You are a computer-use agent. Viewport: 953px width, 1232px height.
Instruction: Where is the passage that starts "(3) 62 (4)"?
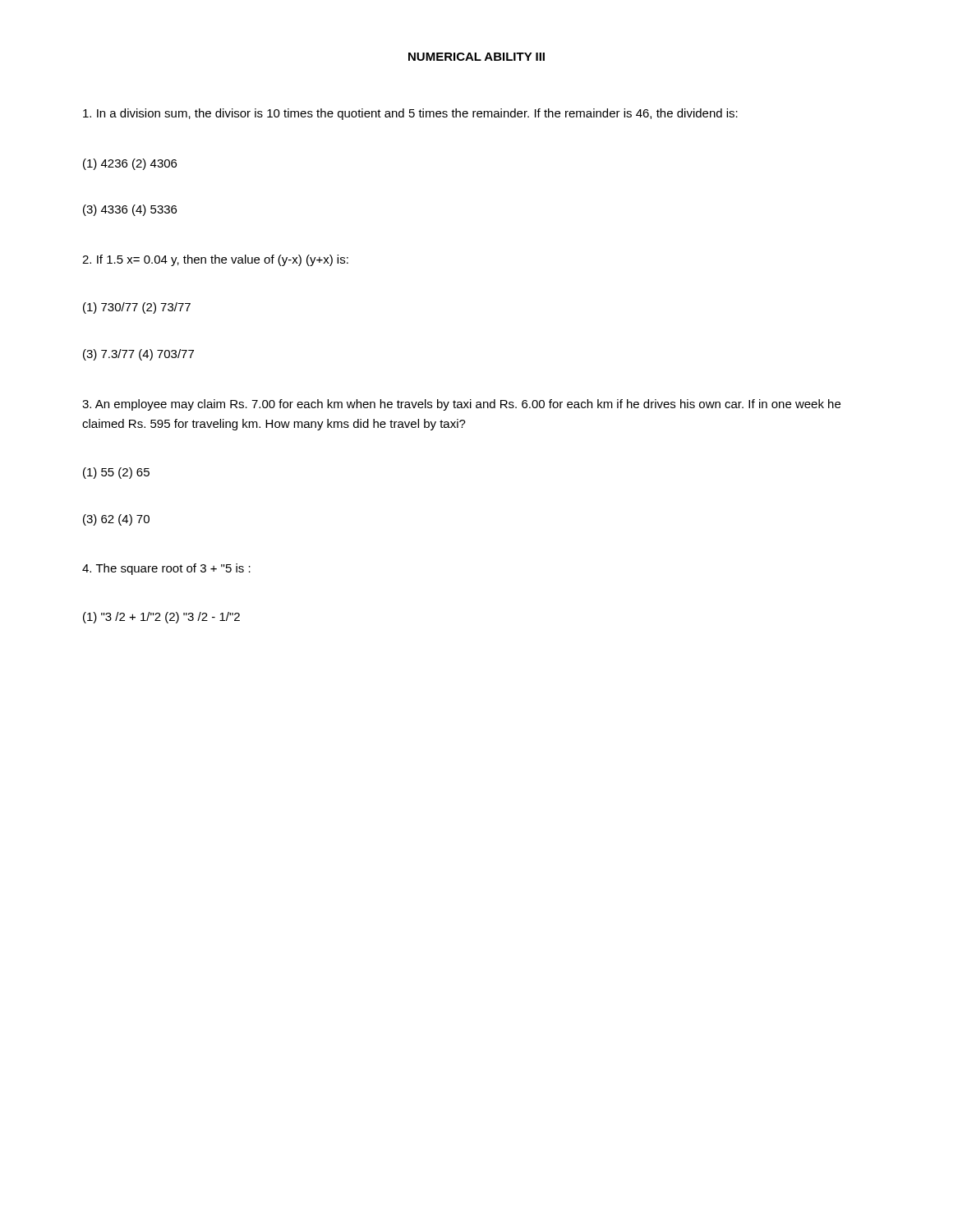click(x=116, y=518)
